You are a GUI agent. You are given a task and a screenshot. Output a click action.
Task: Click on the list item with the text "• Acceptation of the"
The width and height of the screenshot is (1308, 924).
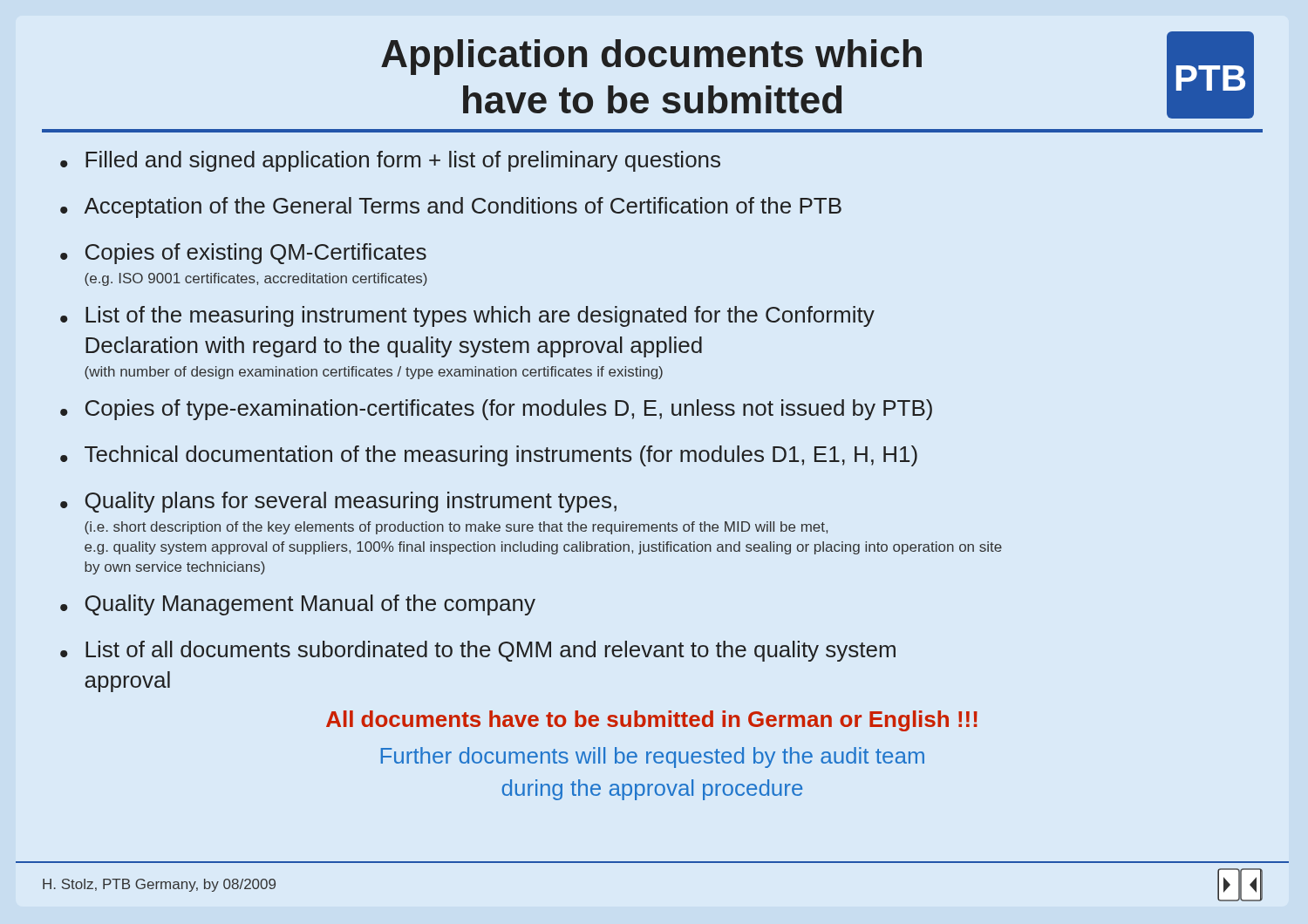[x=451, y=209]
